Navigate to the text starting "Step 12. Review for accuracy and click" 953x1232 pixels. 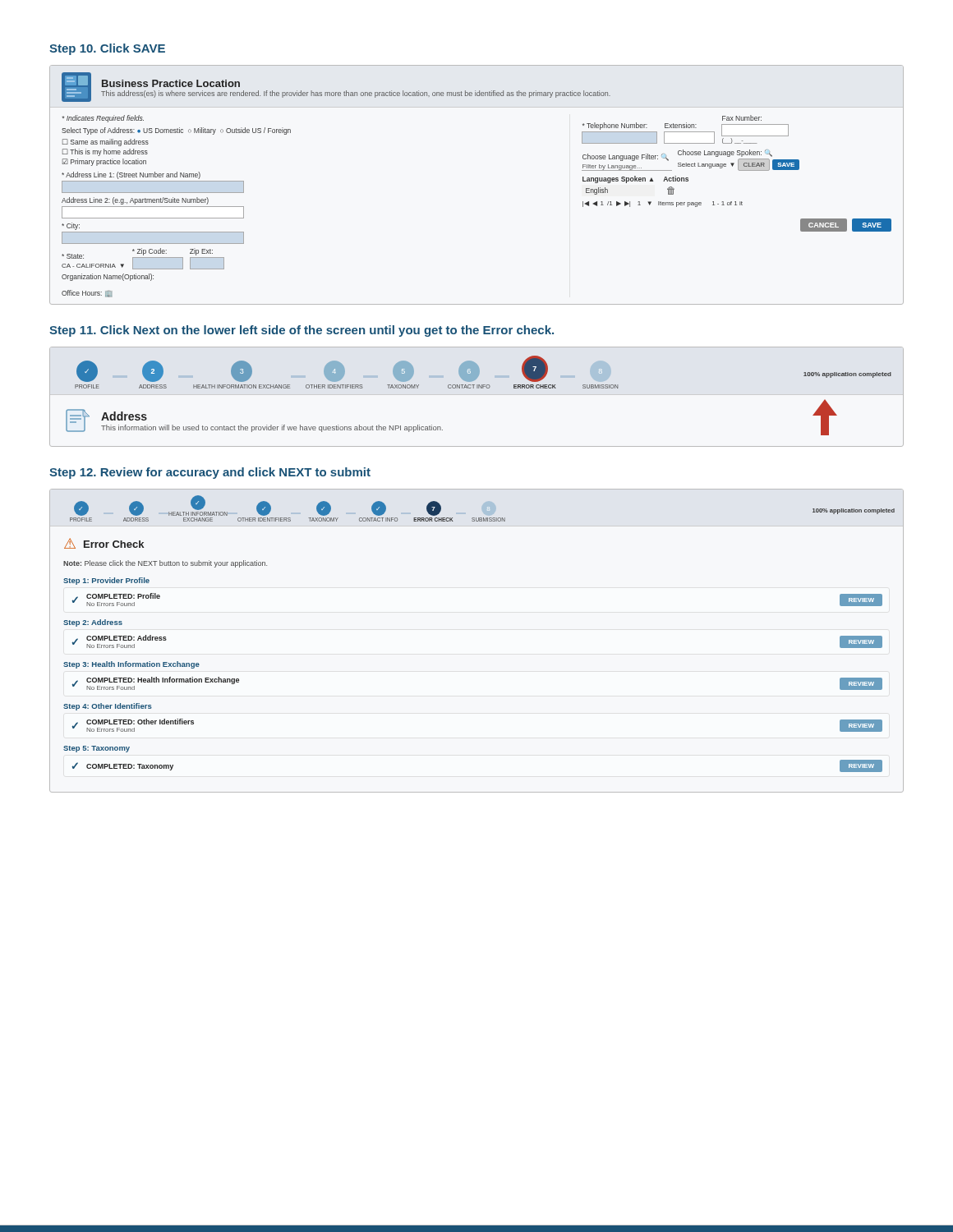210,472
